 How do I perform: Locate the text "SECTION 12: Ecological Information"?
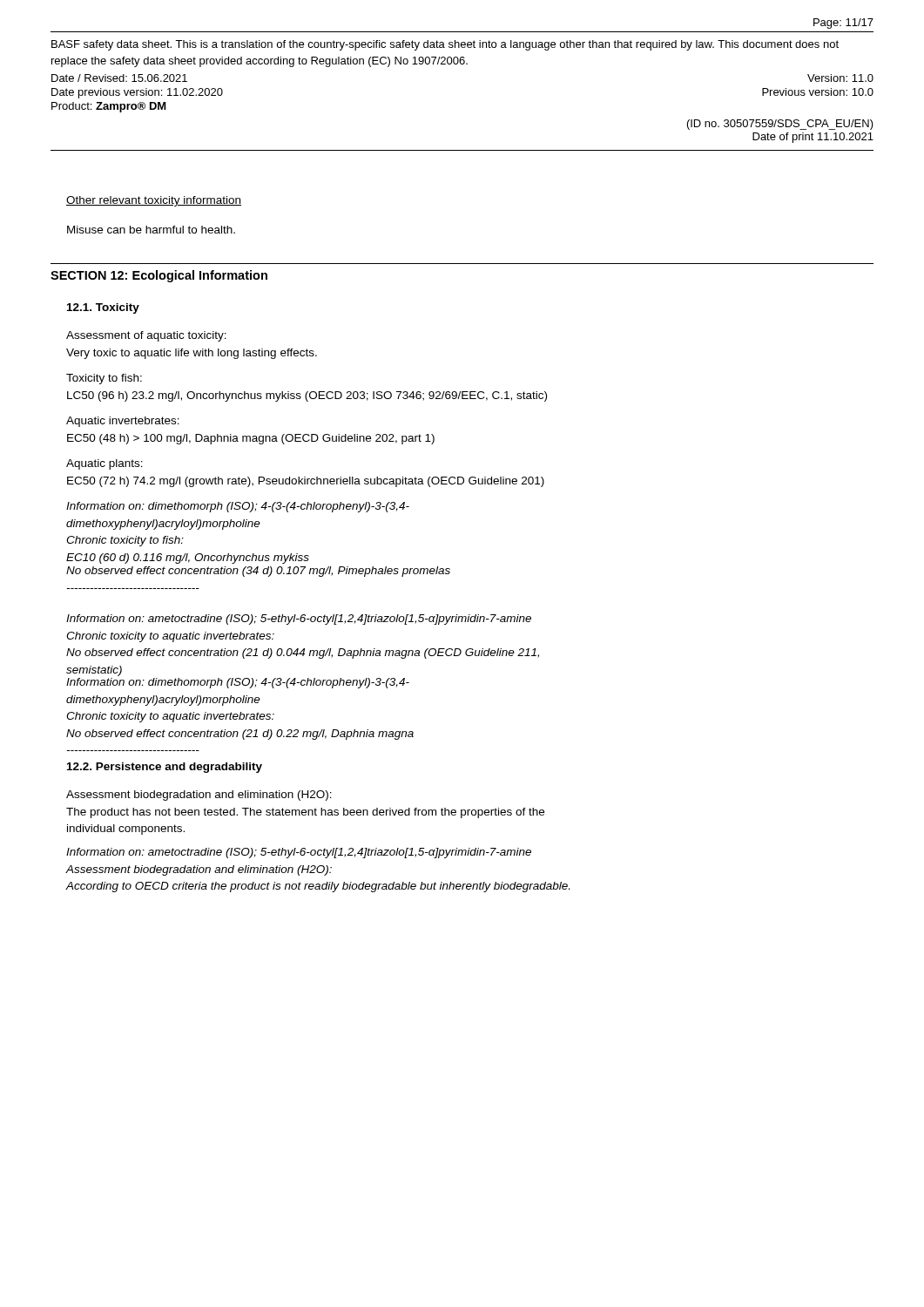(x=159, y=275)
